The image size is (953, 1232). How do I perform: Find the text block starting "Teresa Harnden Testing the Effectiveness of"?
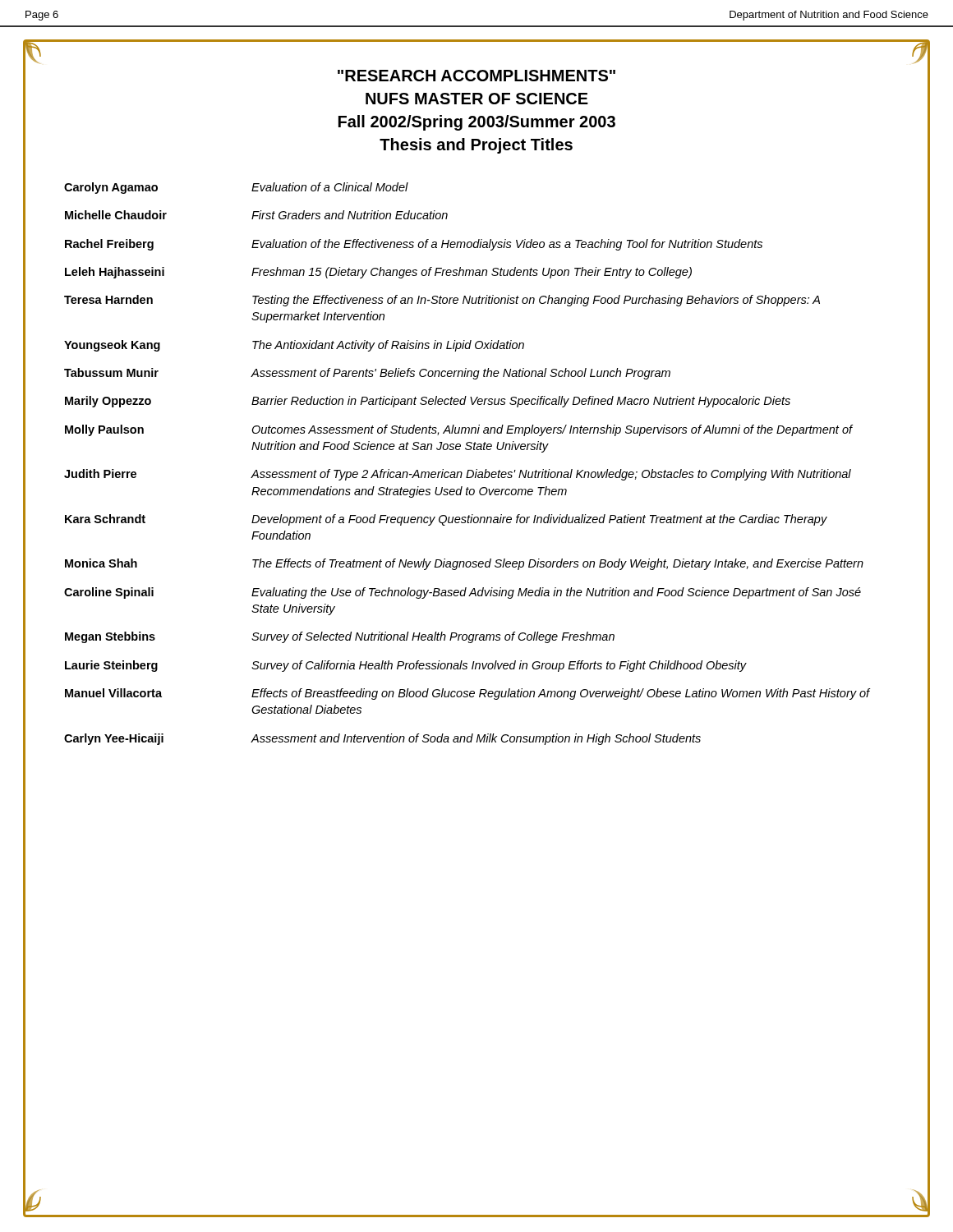[x=476, y=308]
